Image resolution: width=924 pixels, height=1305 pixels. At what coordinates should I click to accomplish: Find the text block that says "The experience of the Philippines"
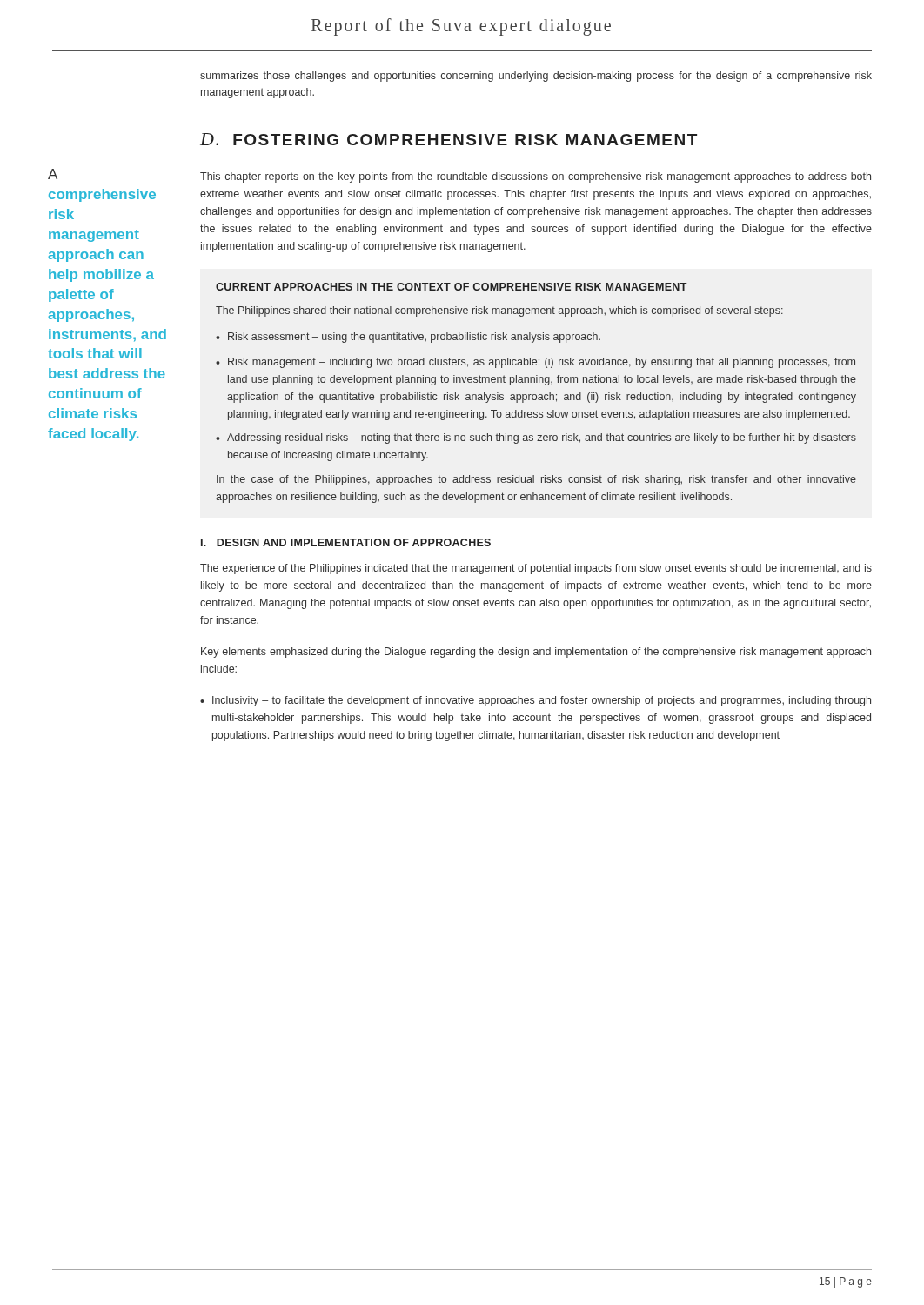tap(536, 594)
